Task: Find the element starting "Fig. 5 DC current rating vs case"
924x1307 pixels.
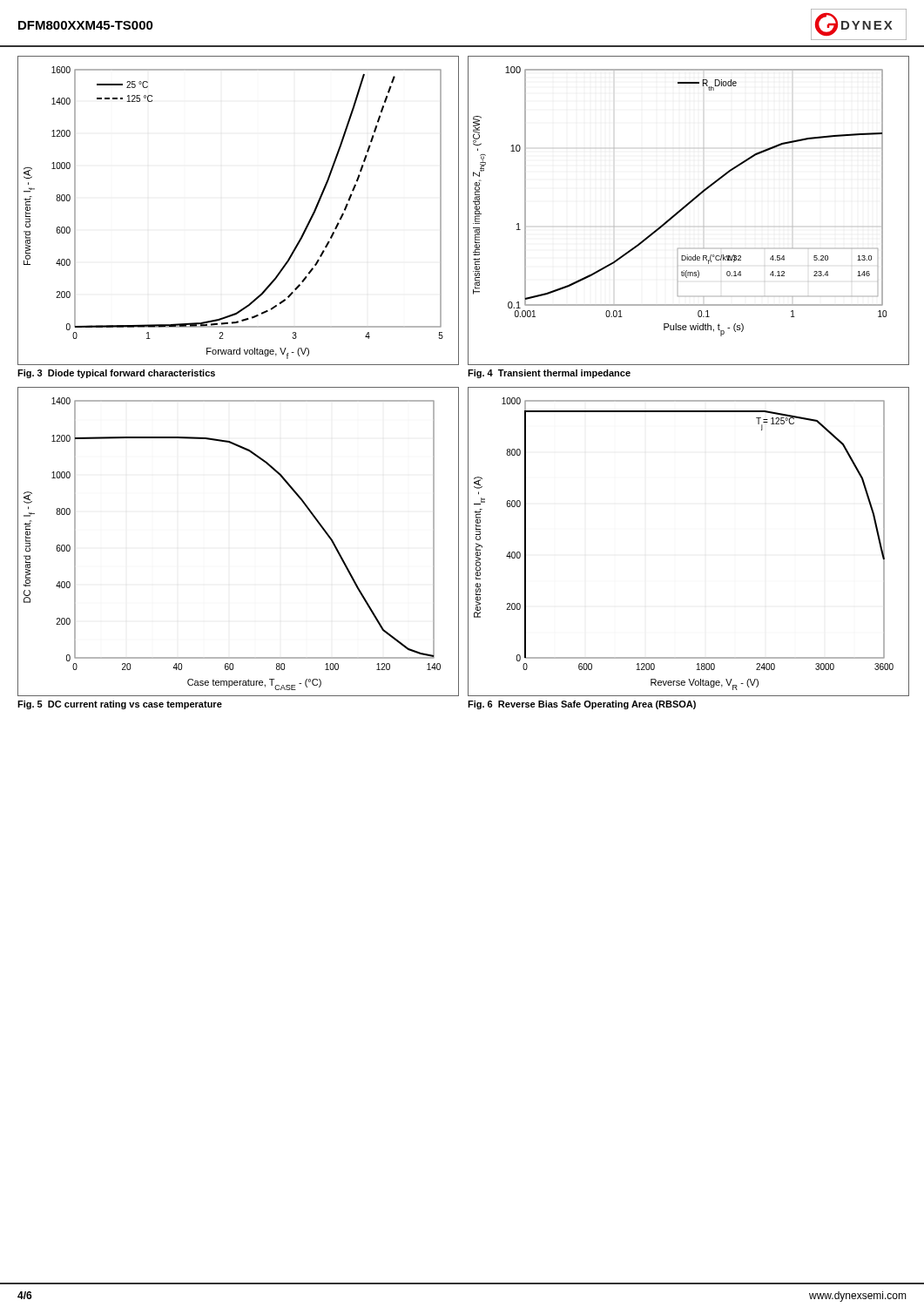Action: (x=120, y=704)
